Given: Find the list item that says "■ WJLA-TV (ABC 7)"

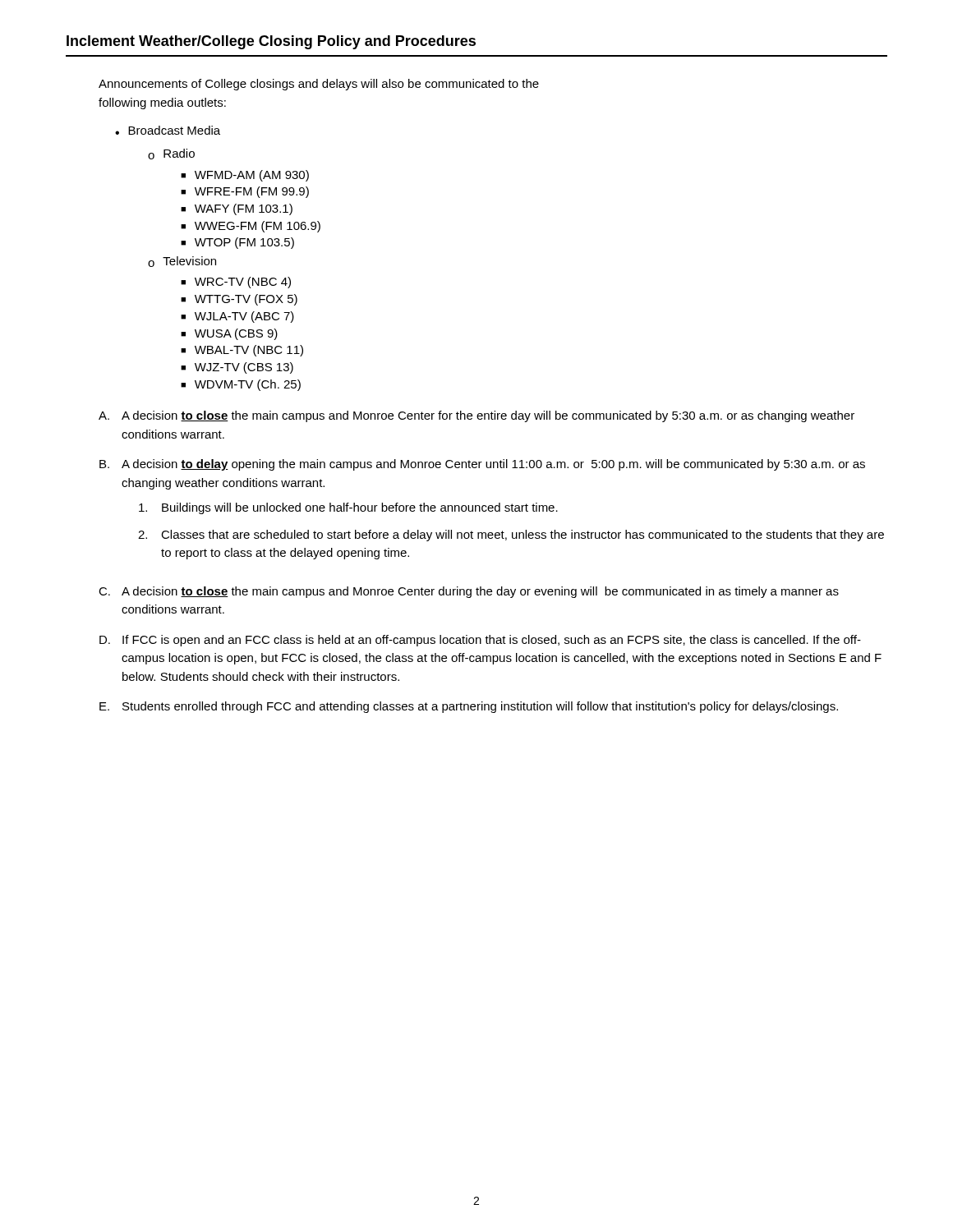Looking at the screenshot, I should pos(238,316).
